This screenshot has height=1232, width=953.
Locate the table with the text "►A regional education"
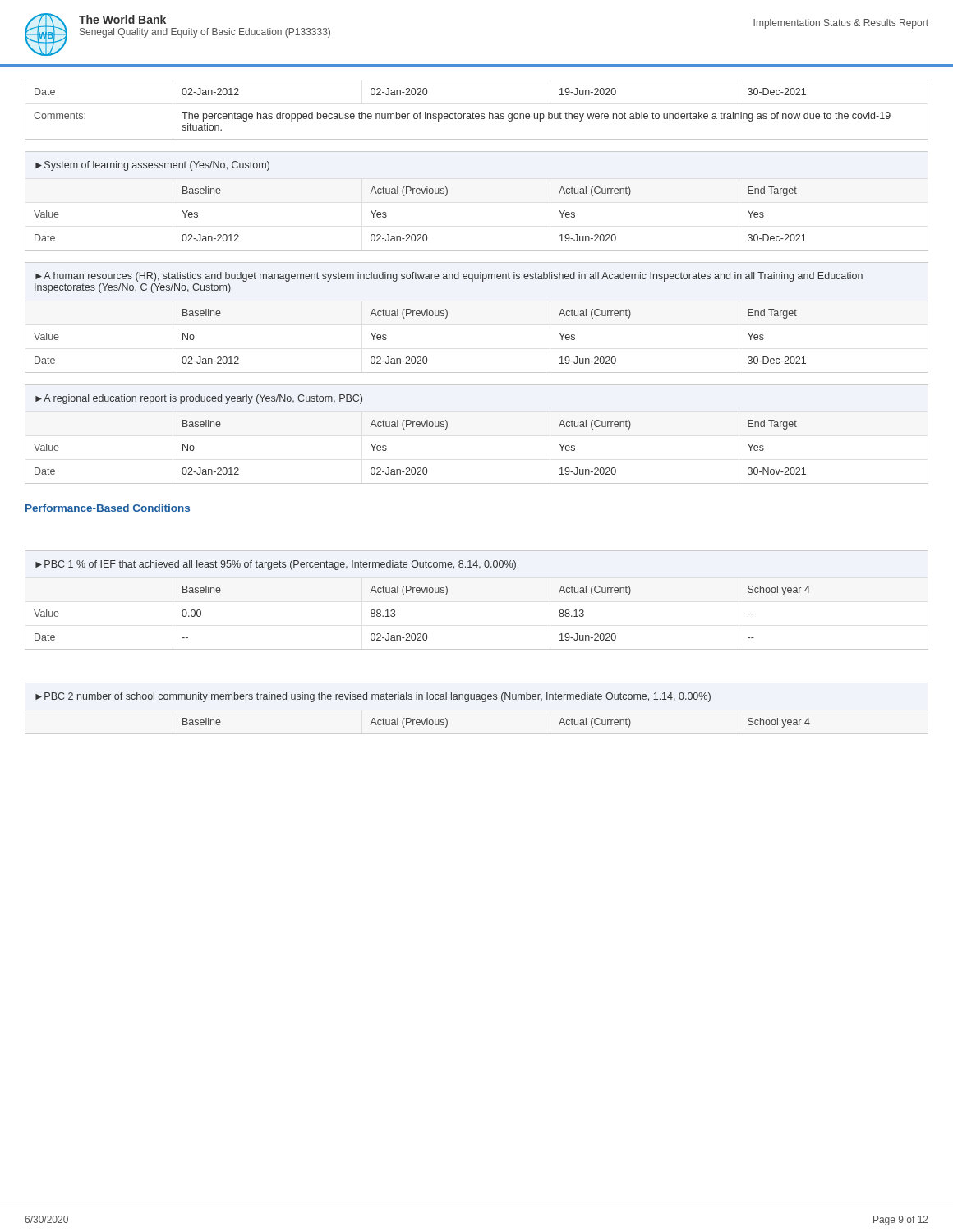(476, 434)
